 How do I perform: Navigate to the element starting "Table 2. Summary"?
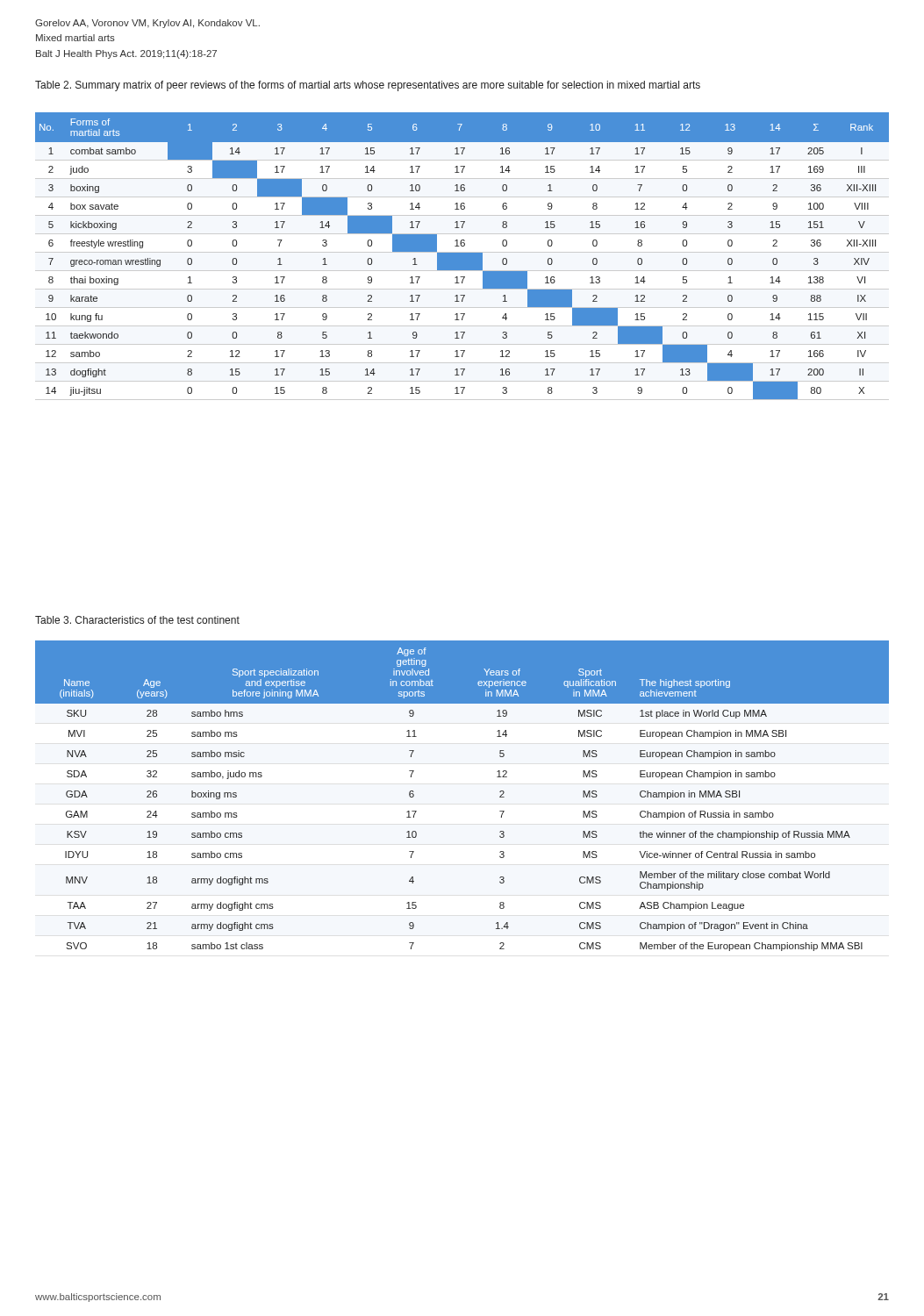click(x=368, y=85)
